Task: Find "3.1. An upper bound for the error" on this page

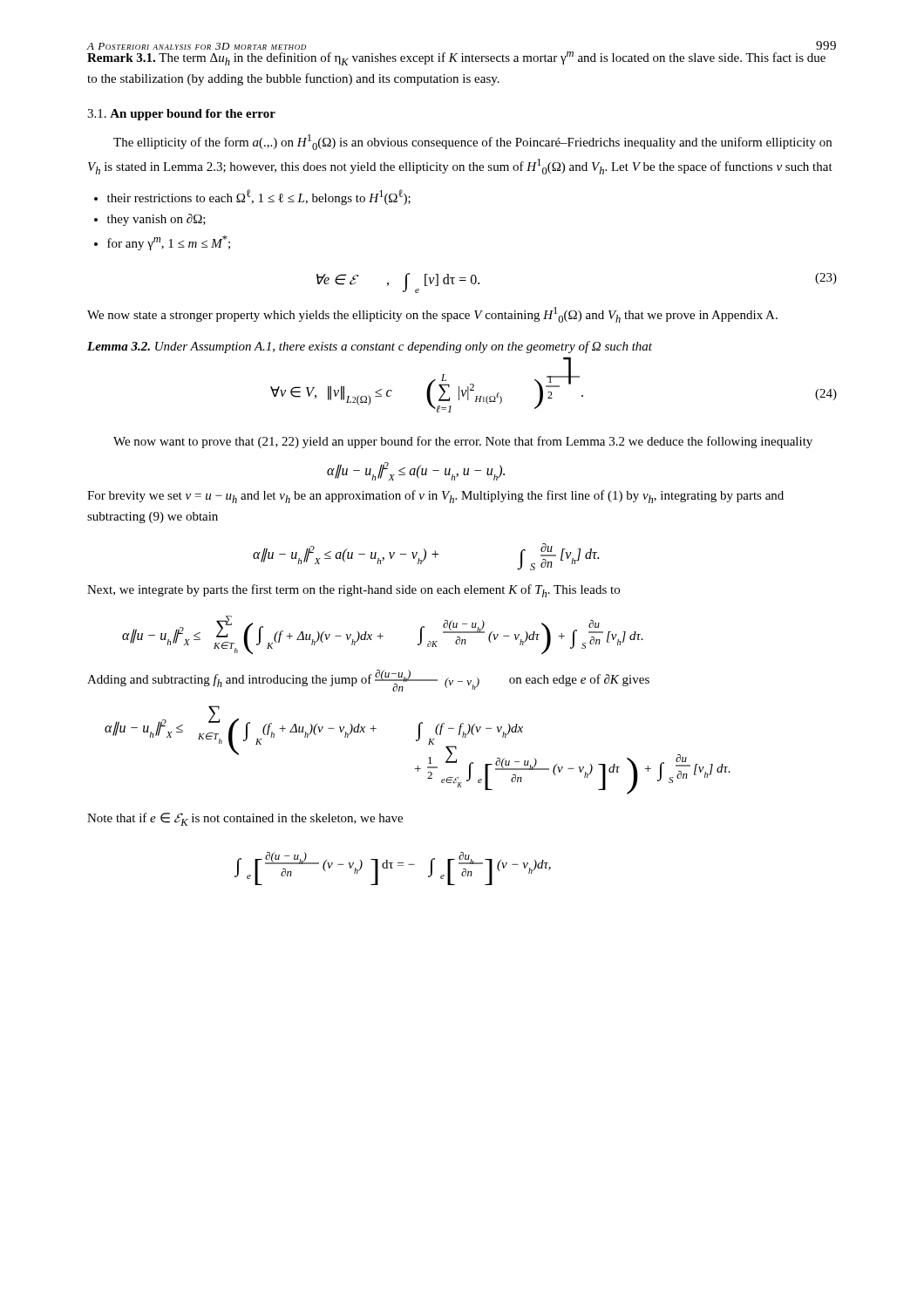Action: [181, 113]
